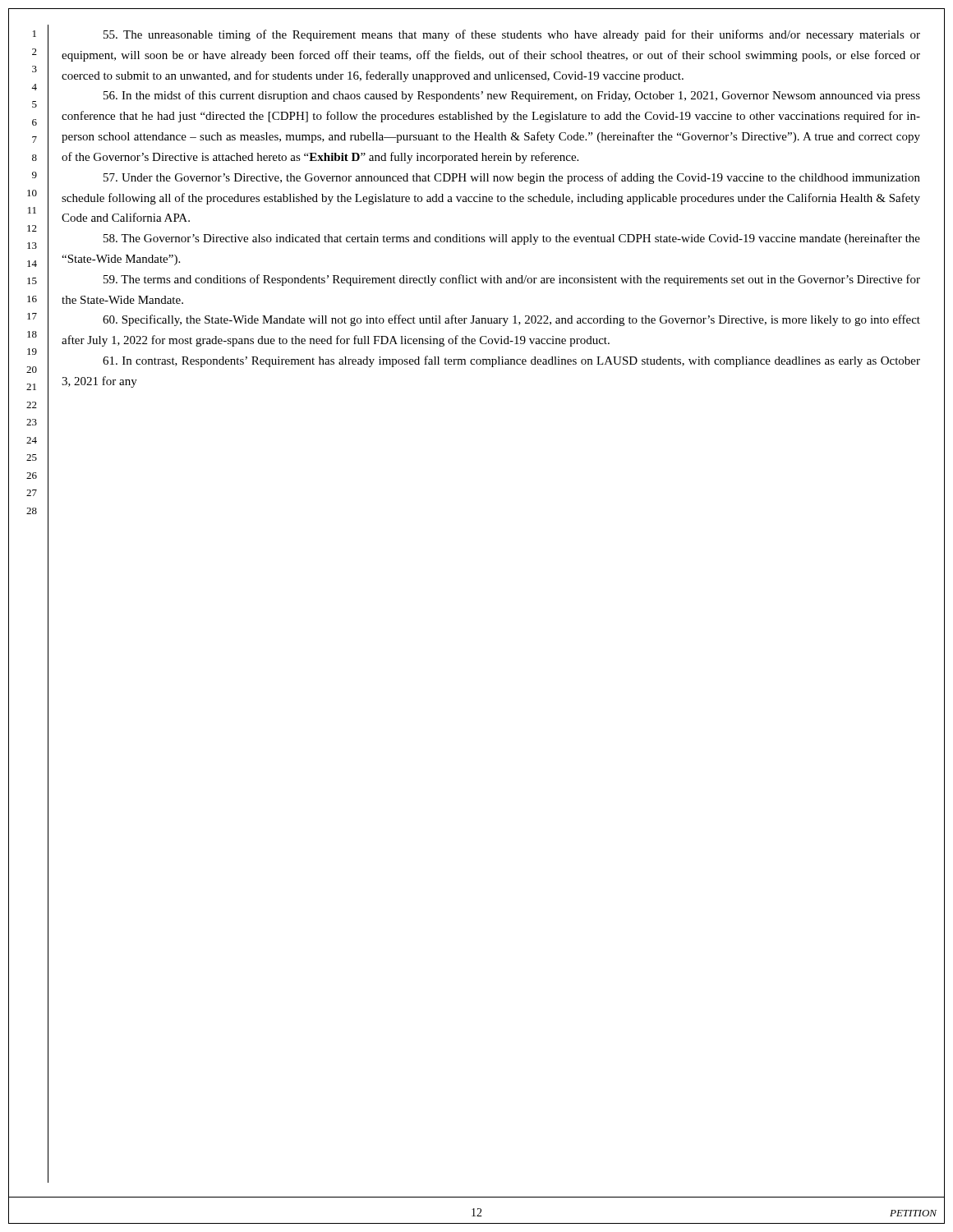Find the text block that reads "Under the Governor’s Directive,"
This screenshot has height=1232, width=953.
coord(491,198)
